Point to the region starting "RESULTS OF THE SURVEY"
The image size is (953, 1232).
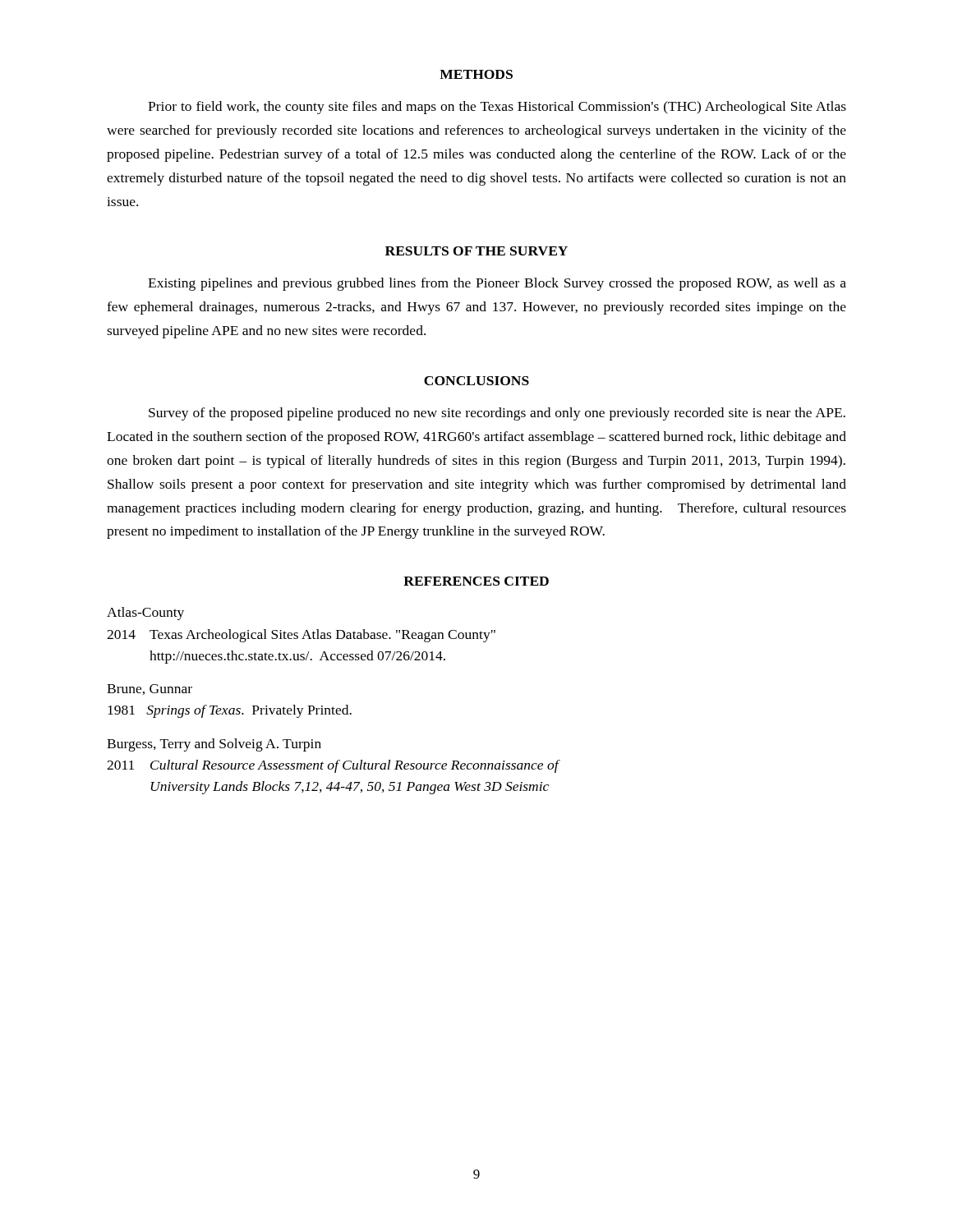pyautogui.click(x=476, y=251)
